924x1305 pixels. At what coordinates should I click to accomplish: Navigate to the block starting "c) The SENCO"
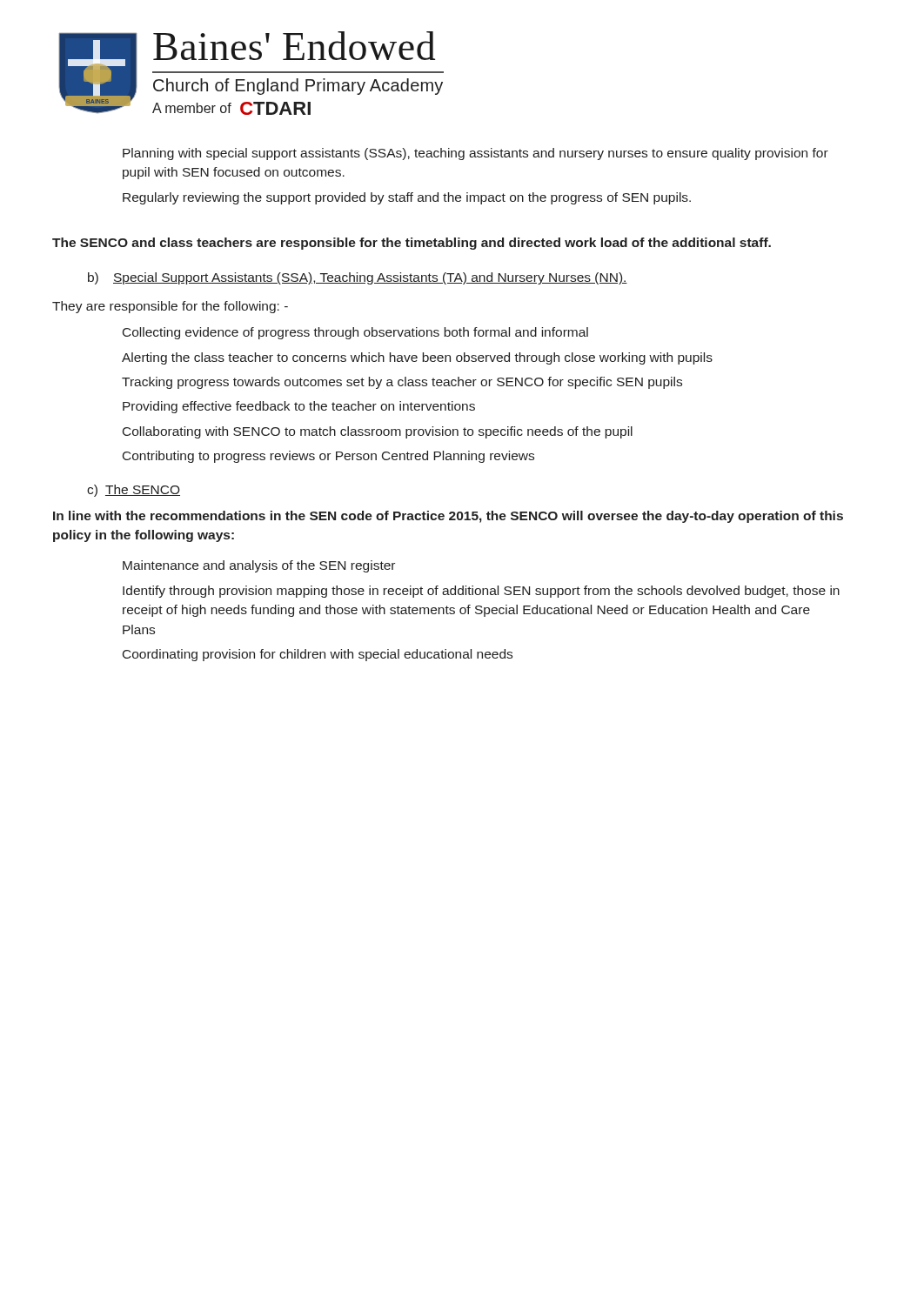coord(134,490)
